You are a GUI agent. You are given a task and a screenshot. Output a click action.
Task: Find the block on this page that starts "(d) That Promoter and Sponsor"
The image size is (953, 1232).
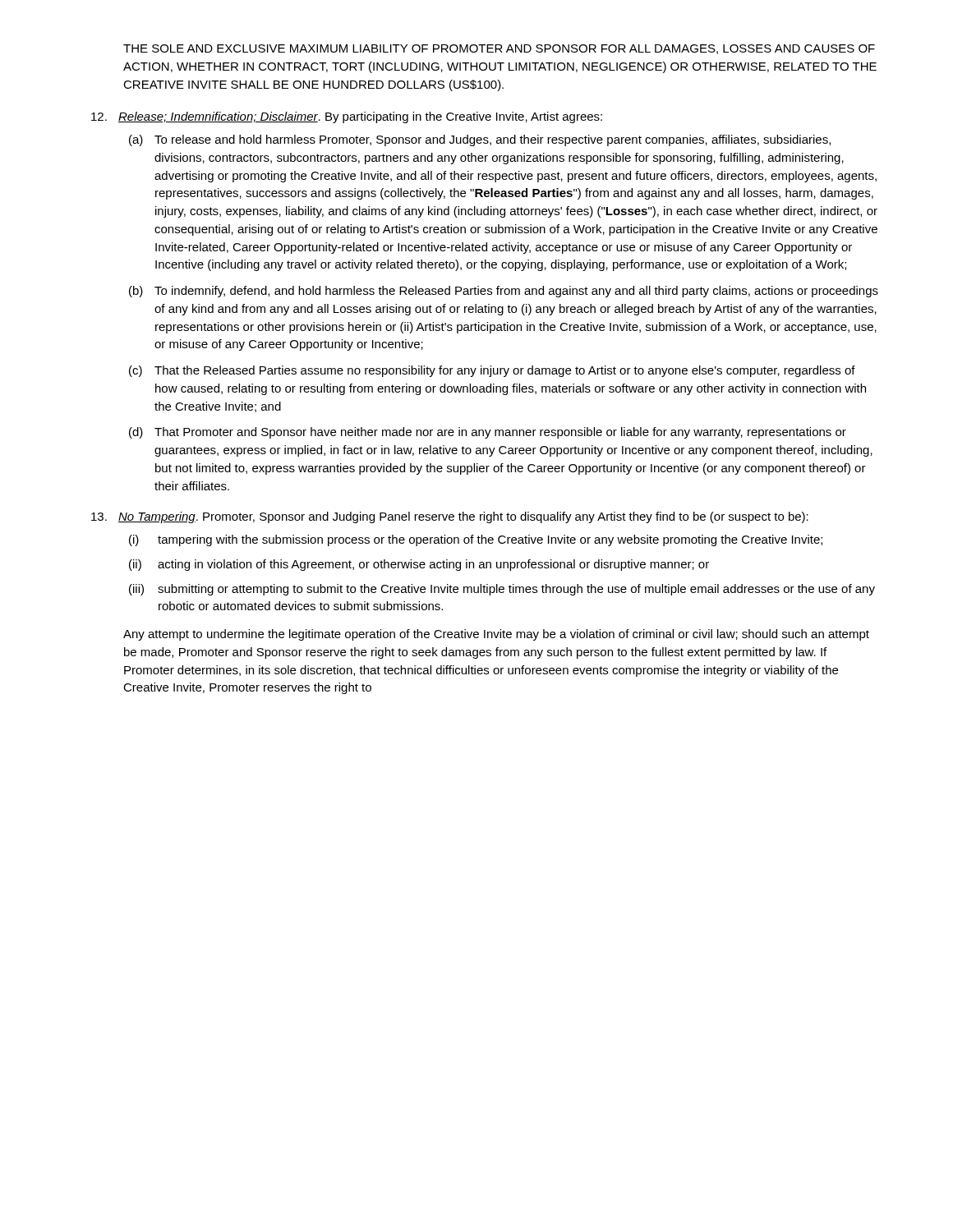click(x=504, y=459)
